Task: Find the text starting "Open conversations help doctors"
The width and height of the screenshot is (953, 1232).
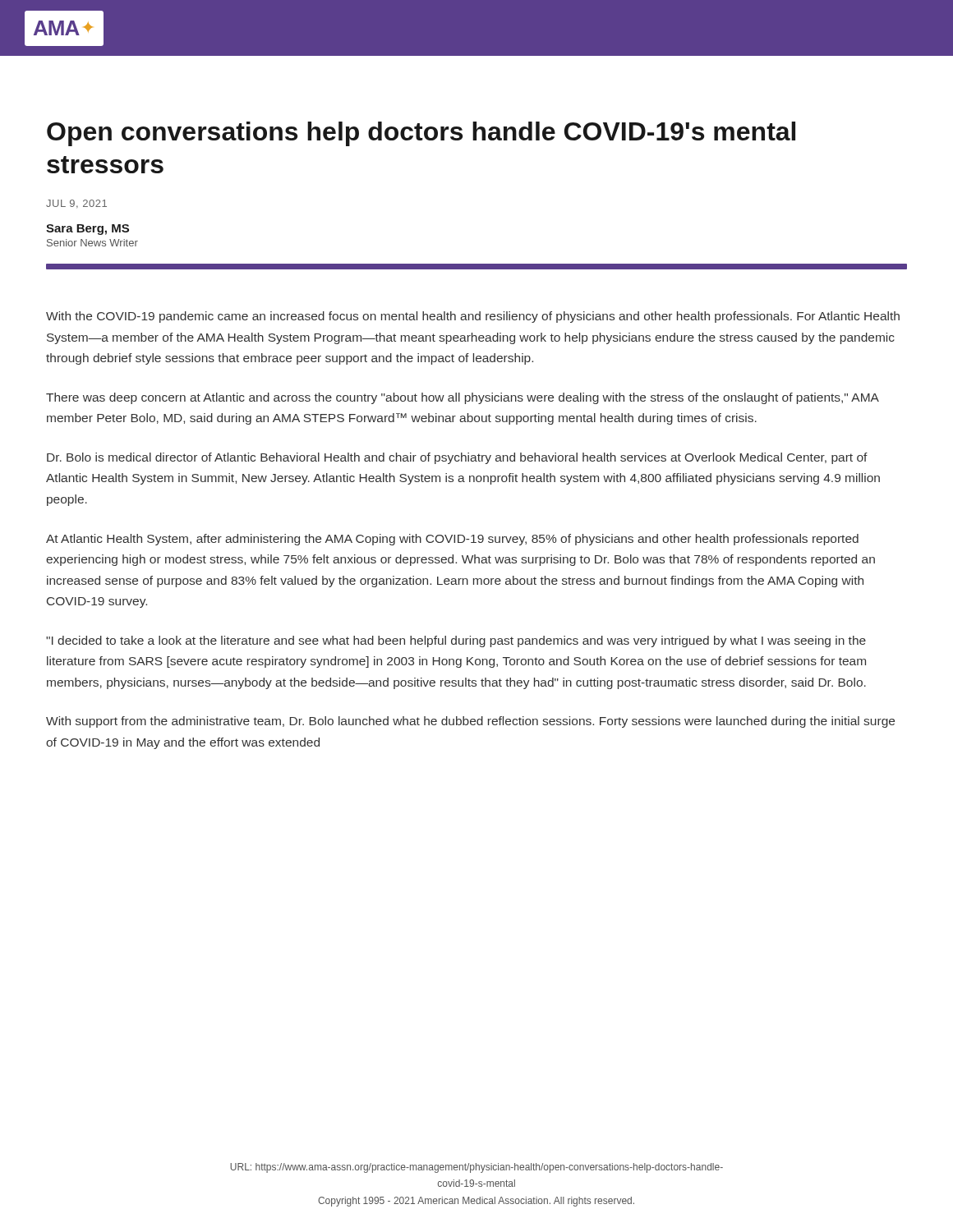Action: click(476, 148)
